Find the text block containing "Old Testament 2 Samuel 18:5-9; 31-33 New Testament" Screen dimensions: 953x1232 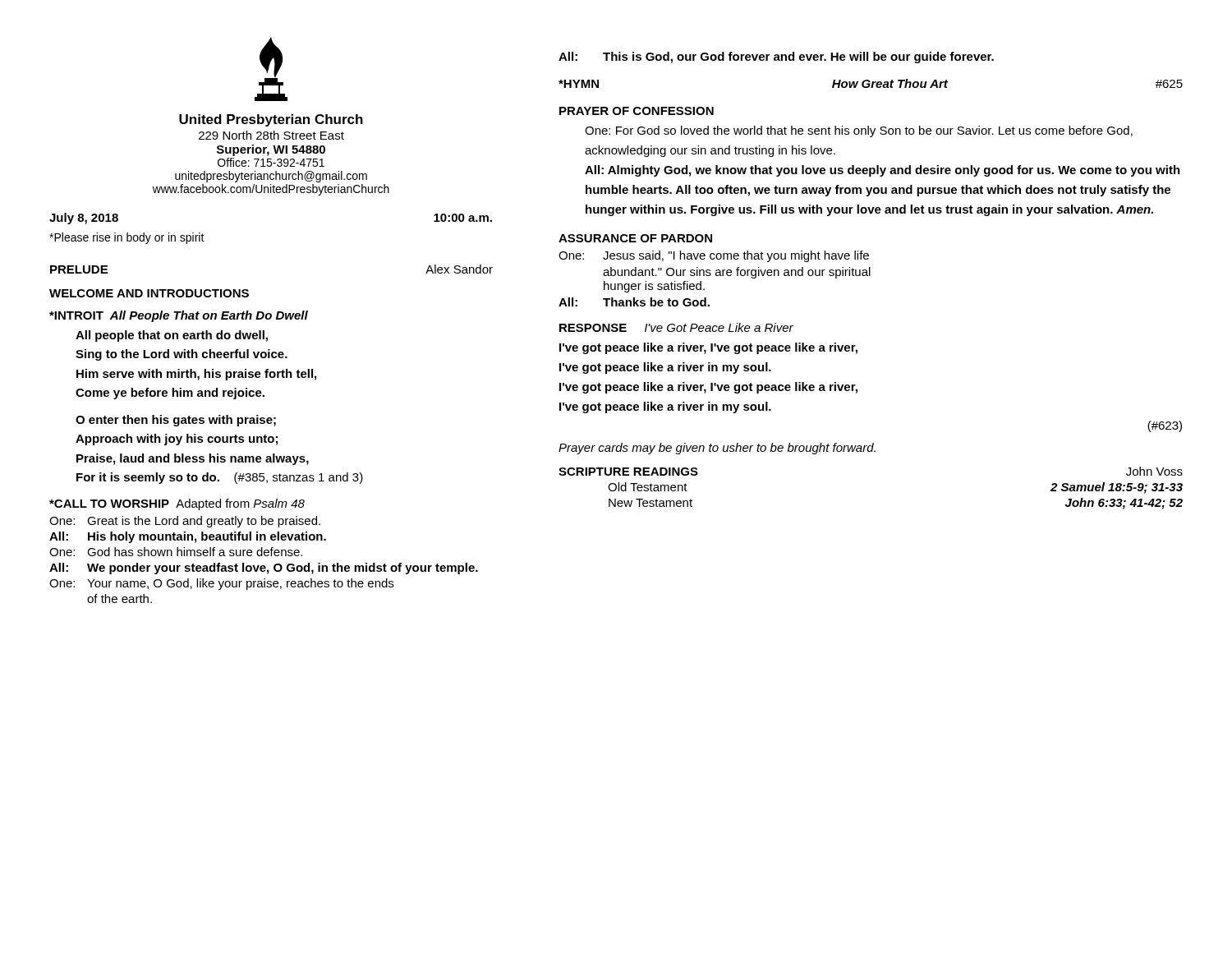tap(644, 488)
